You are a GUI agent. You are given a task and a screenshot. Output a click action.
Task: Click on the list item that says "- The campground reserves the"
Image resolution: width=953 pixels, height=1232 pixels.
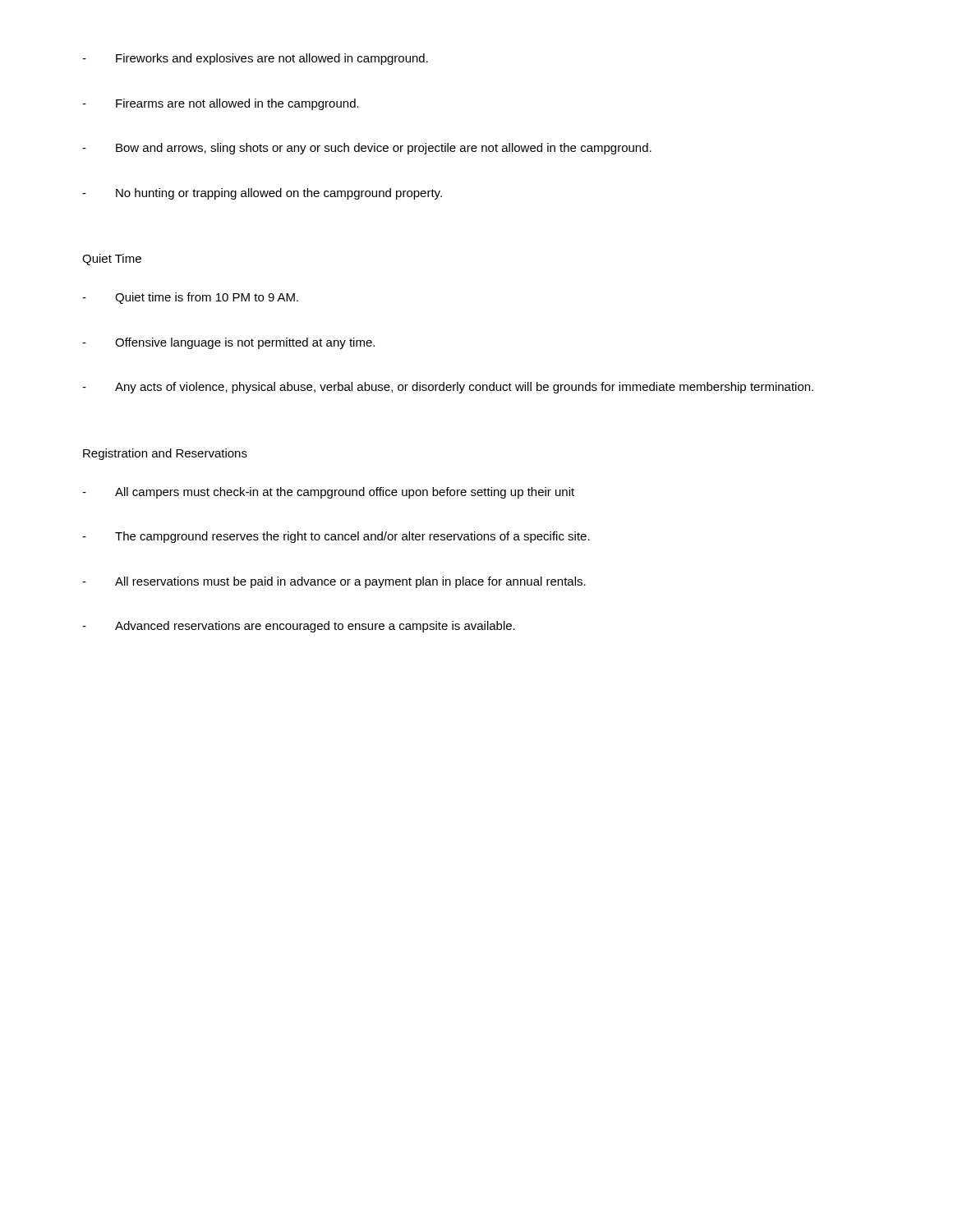click(476, 537)
